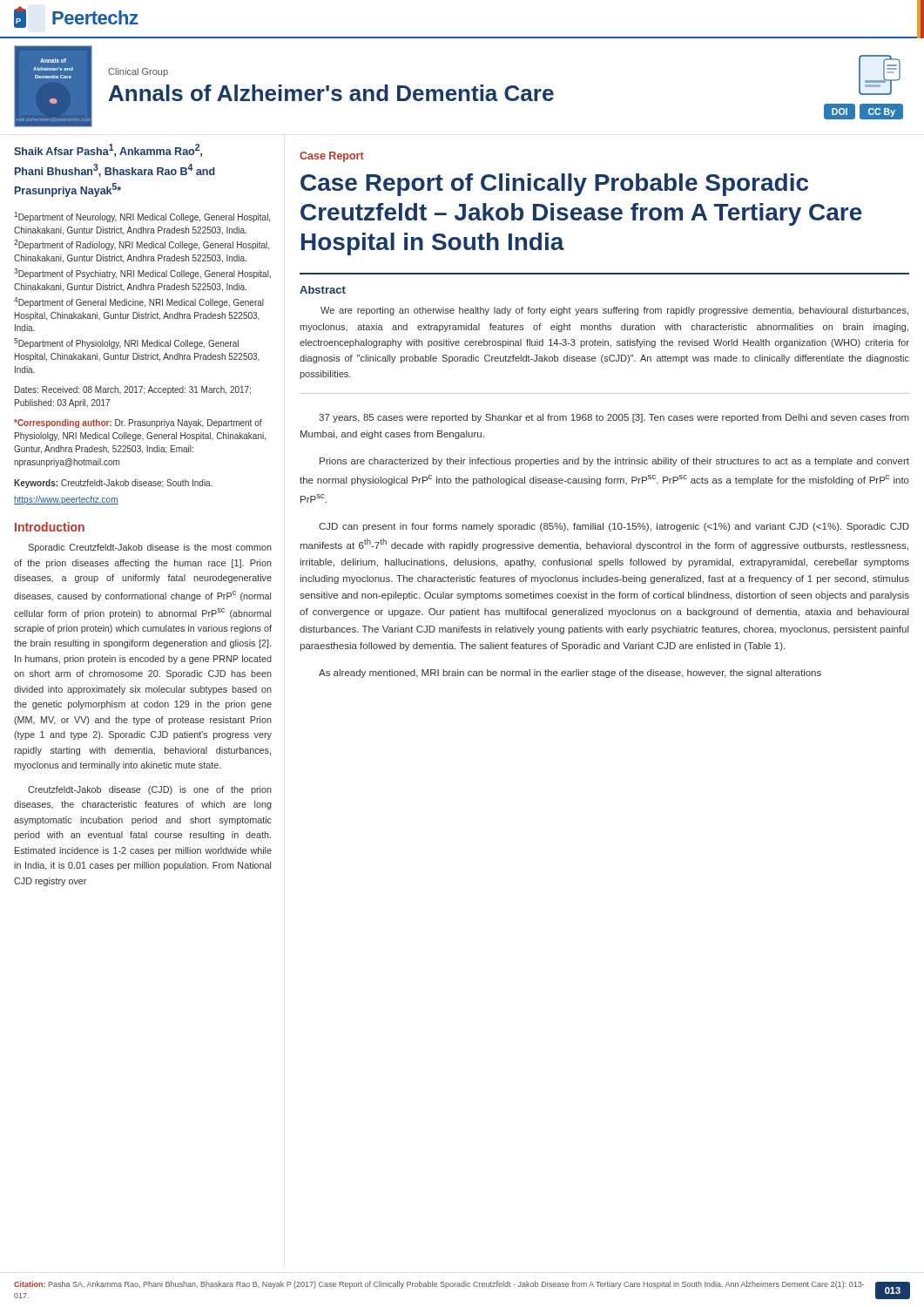Click on the element starting "Dates: Received: 08 March,"
The image size is (924, 1307).
click(133, 397)
